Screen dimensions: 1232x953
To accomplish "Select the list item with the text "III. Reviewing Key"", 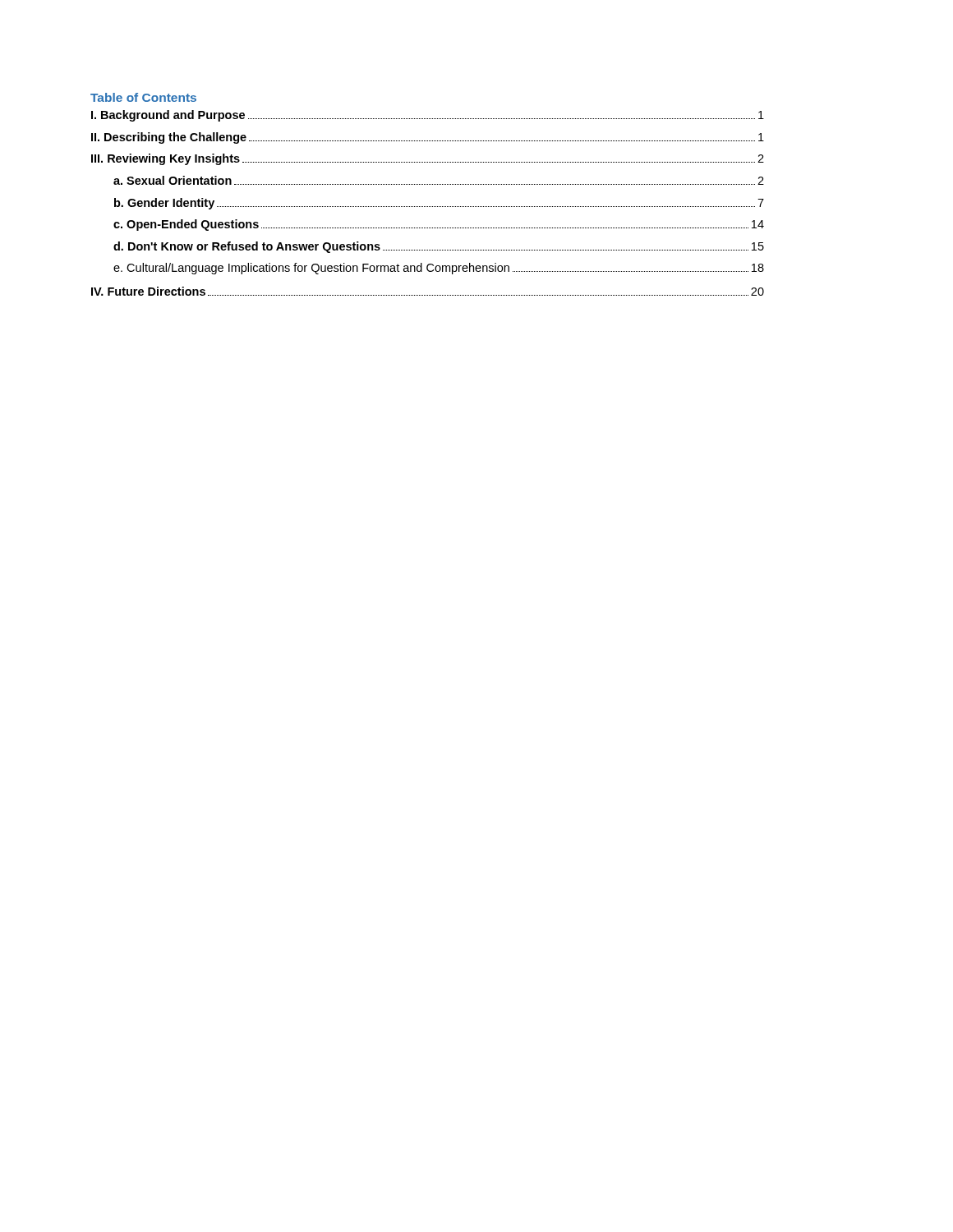I will [427, 159].
